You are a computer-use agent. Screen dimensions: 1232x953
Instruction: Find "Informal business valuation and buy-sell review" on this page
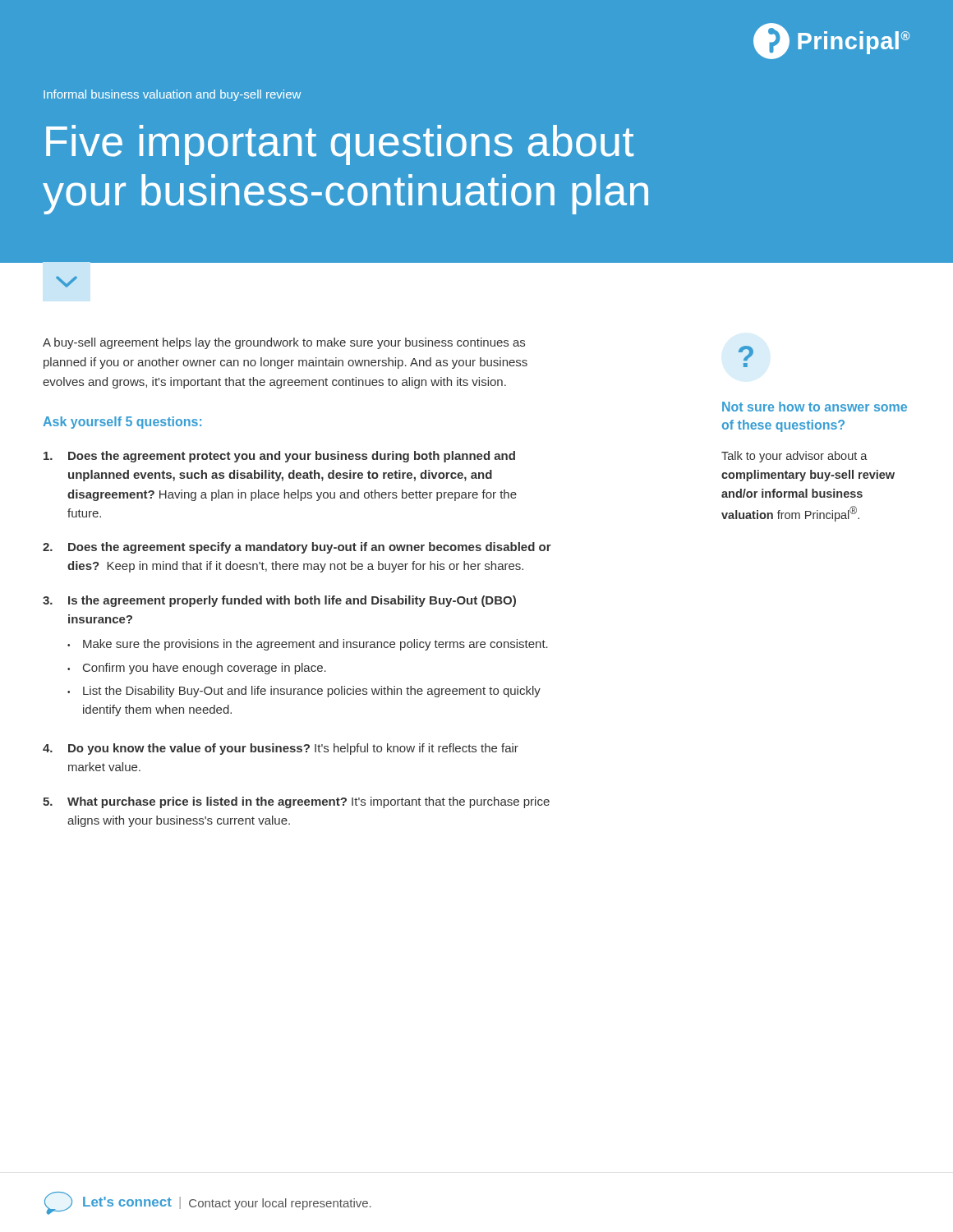172,94
